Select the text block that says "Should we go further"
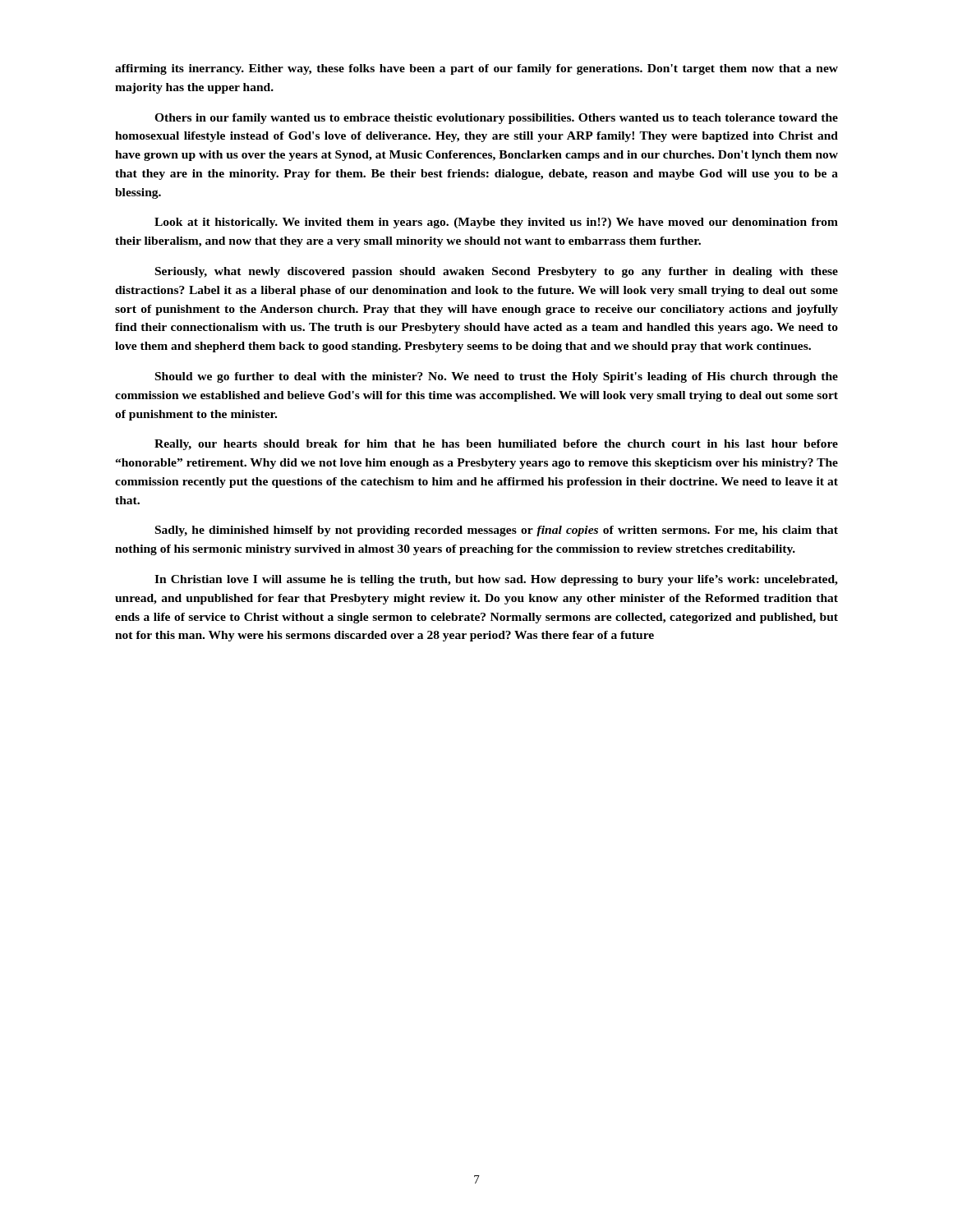Screen dimensions: 1232x953 476,394
